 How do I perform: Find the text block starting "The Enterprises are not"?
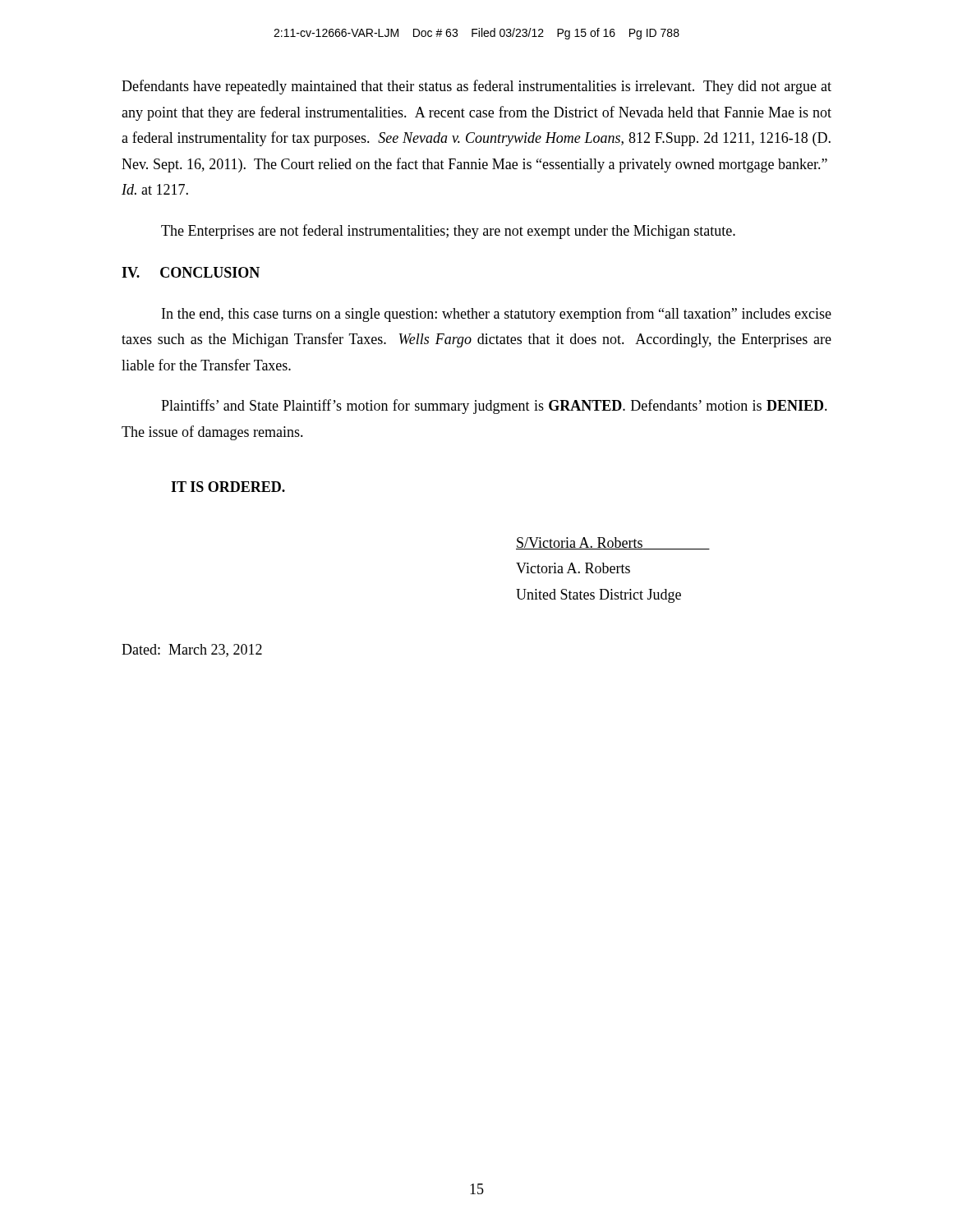448,230
